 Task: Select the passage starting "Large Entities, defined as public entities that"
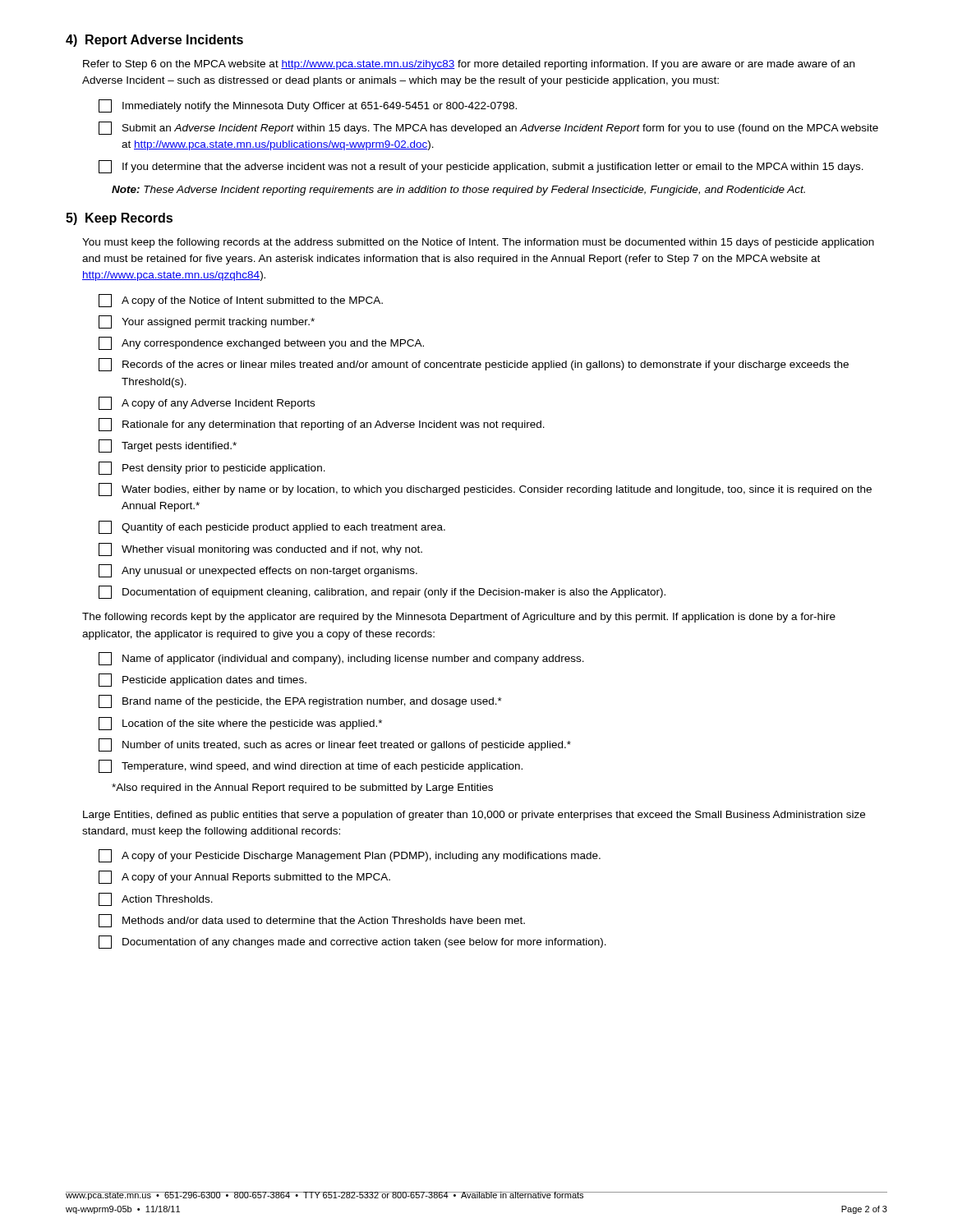[x=474, y=822]
